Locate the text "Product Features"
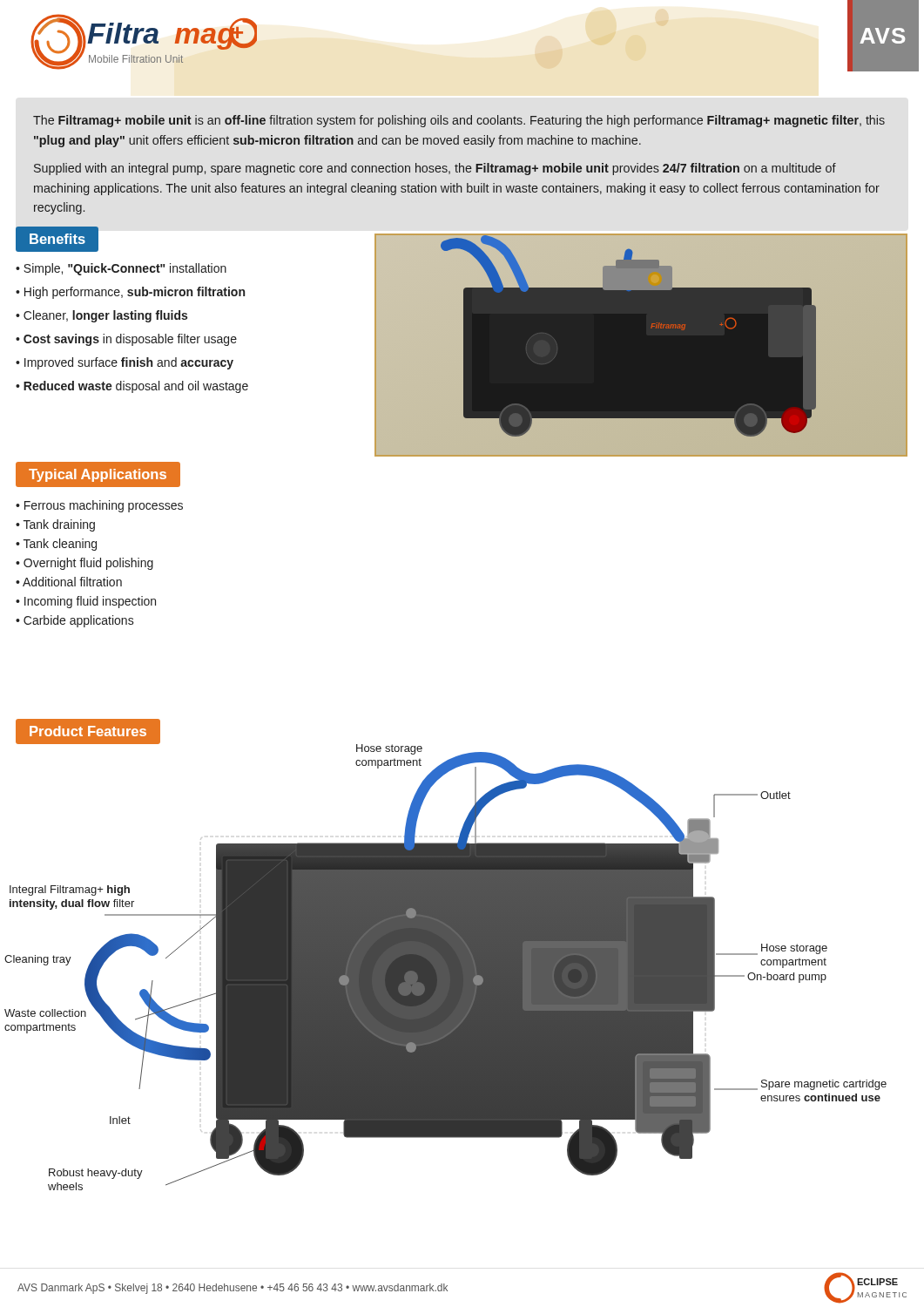 coord(88,731)
